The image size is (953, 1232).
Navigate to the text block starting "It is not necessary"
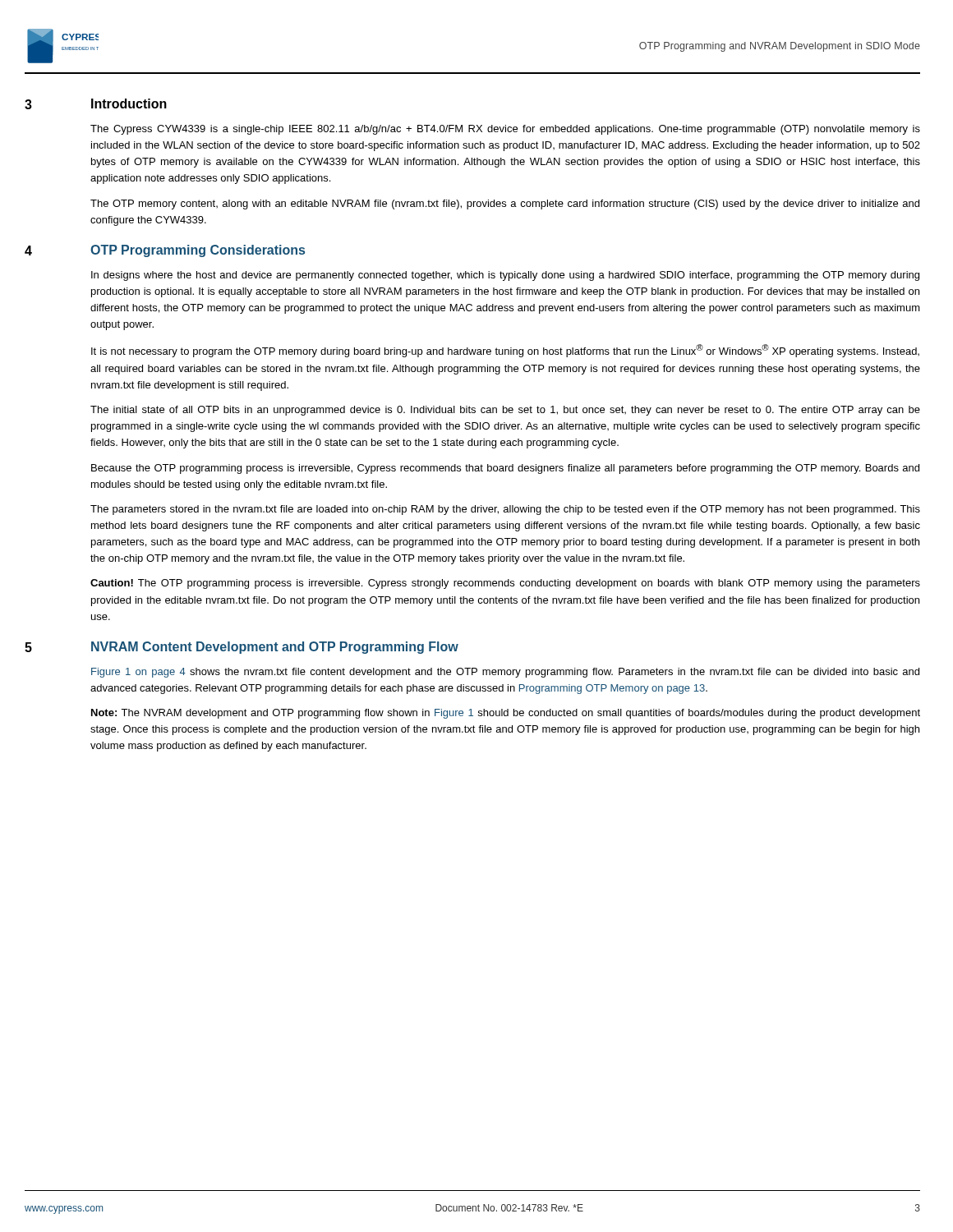[505, 367]
